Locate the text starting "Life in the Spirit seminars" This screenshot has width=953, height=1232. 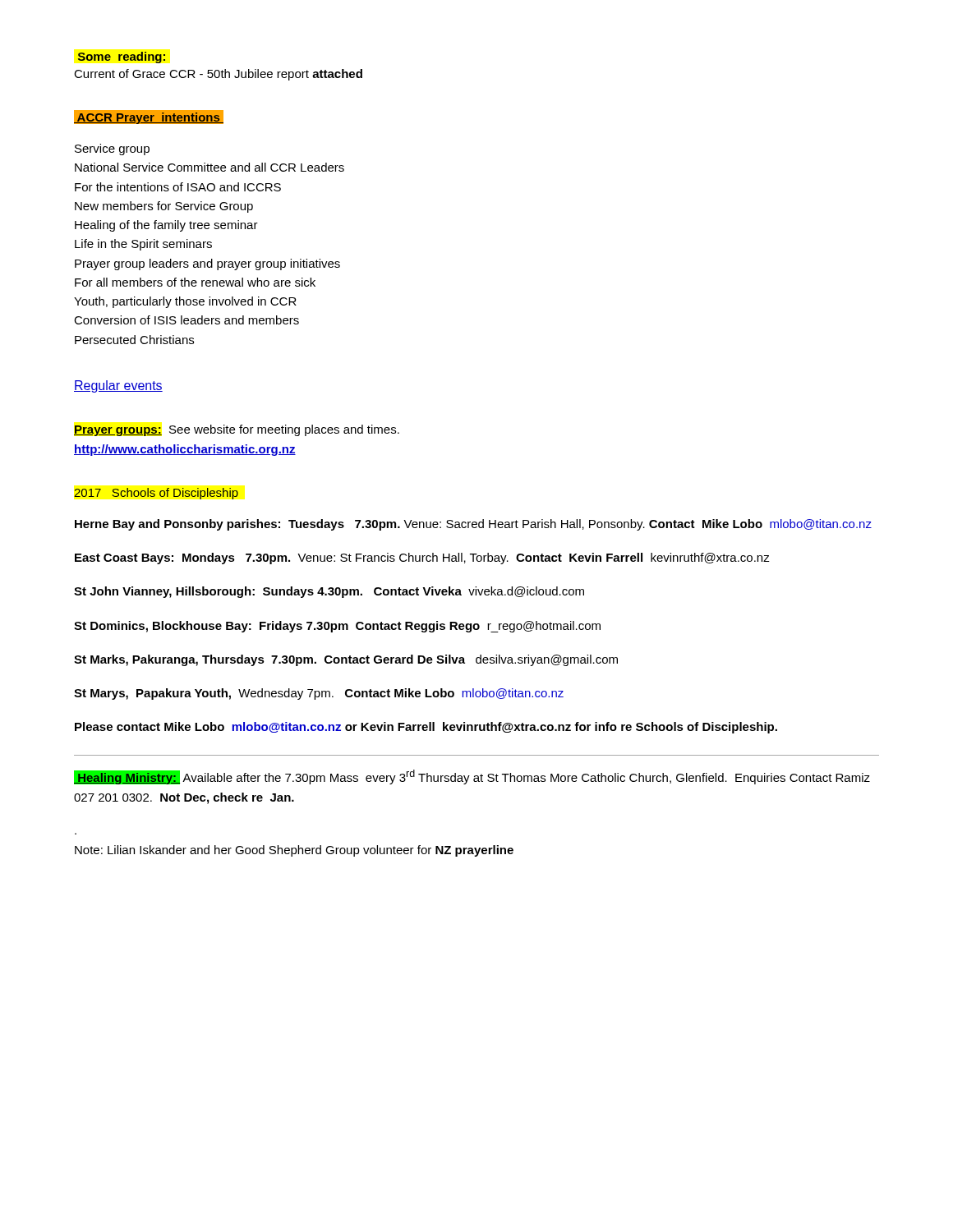coord(143,244)
